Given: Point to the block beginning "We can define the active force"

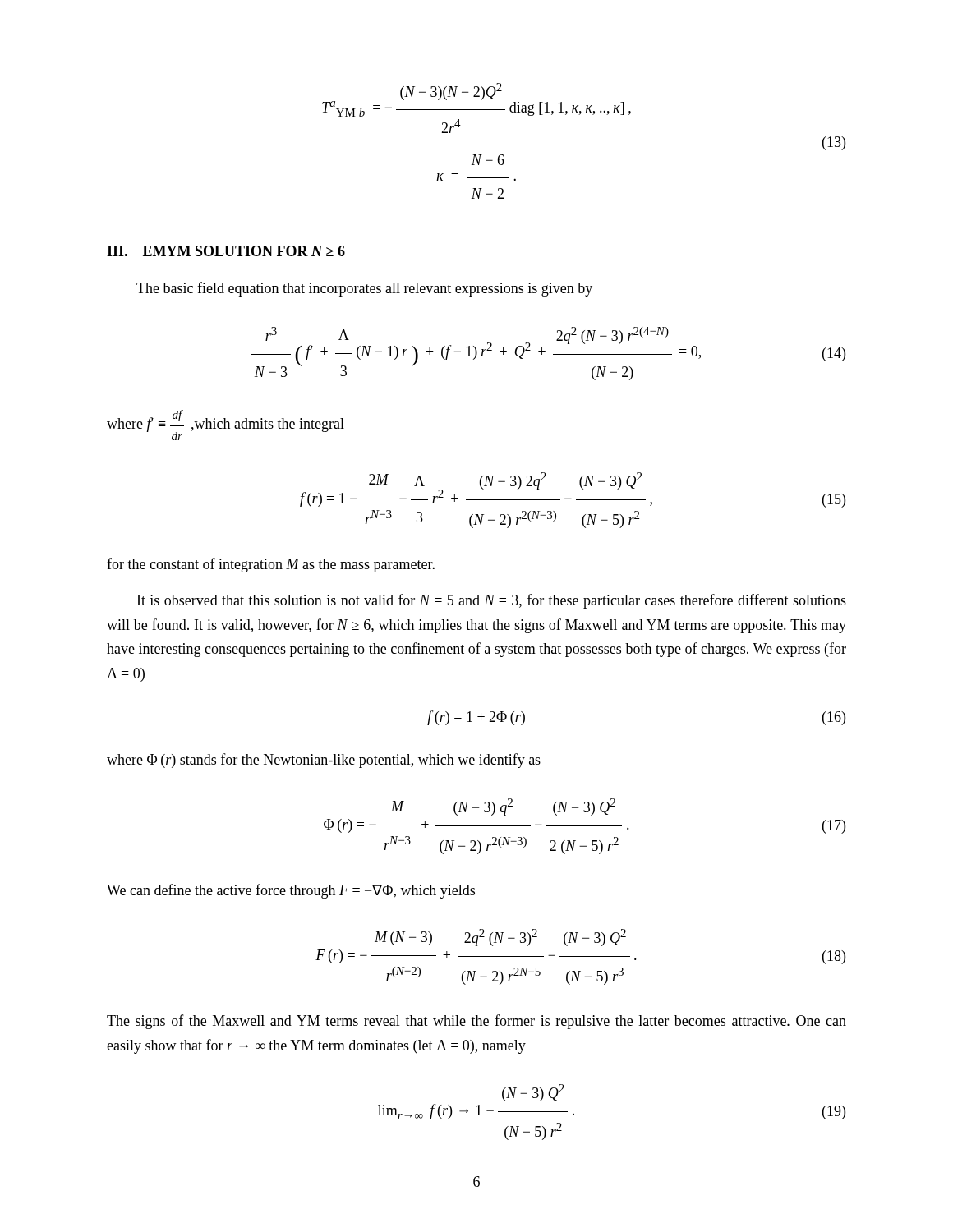Looking at the screenshot, I should (291, 891).
